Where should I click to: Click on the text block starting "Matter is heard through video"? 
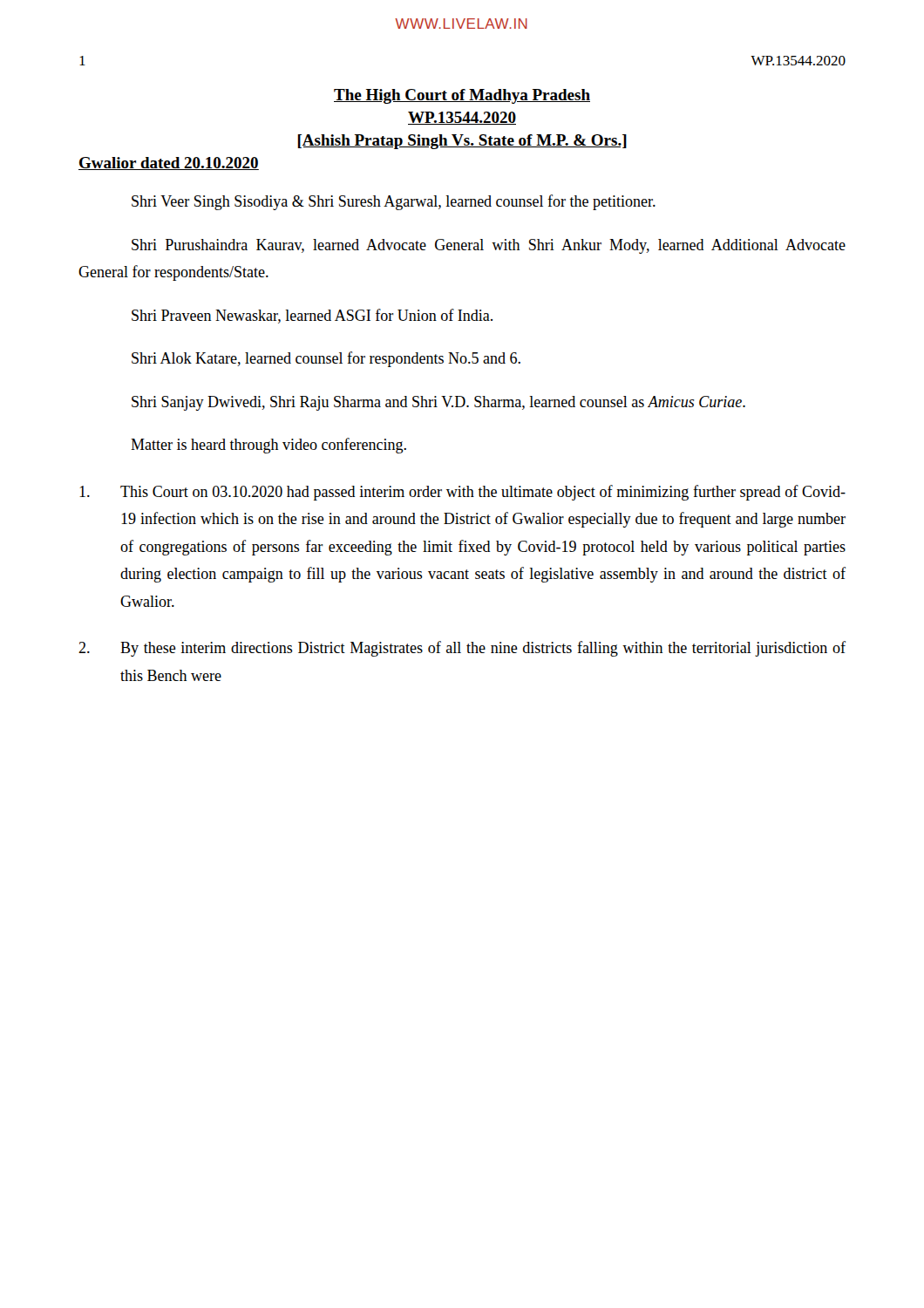click(x=269, y=445)
